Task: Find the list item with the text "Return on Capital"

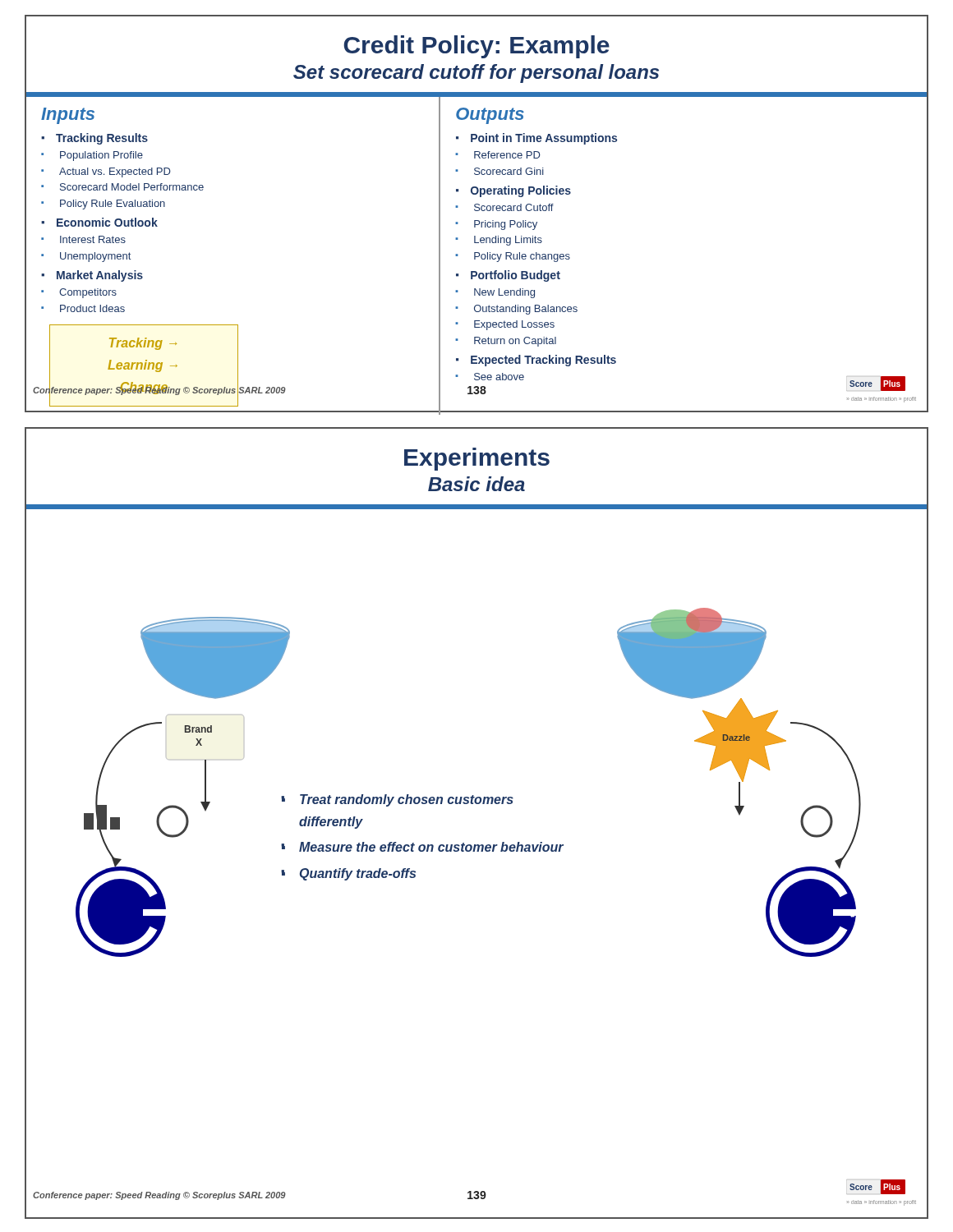Action: point(515,340)
